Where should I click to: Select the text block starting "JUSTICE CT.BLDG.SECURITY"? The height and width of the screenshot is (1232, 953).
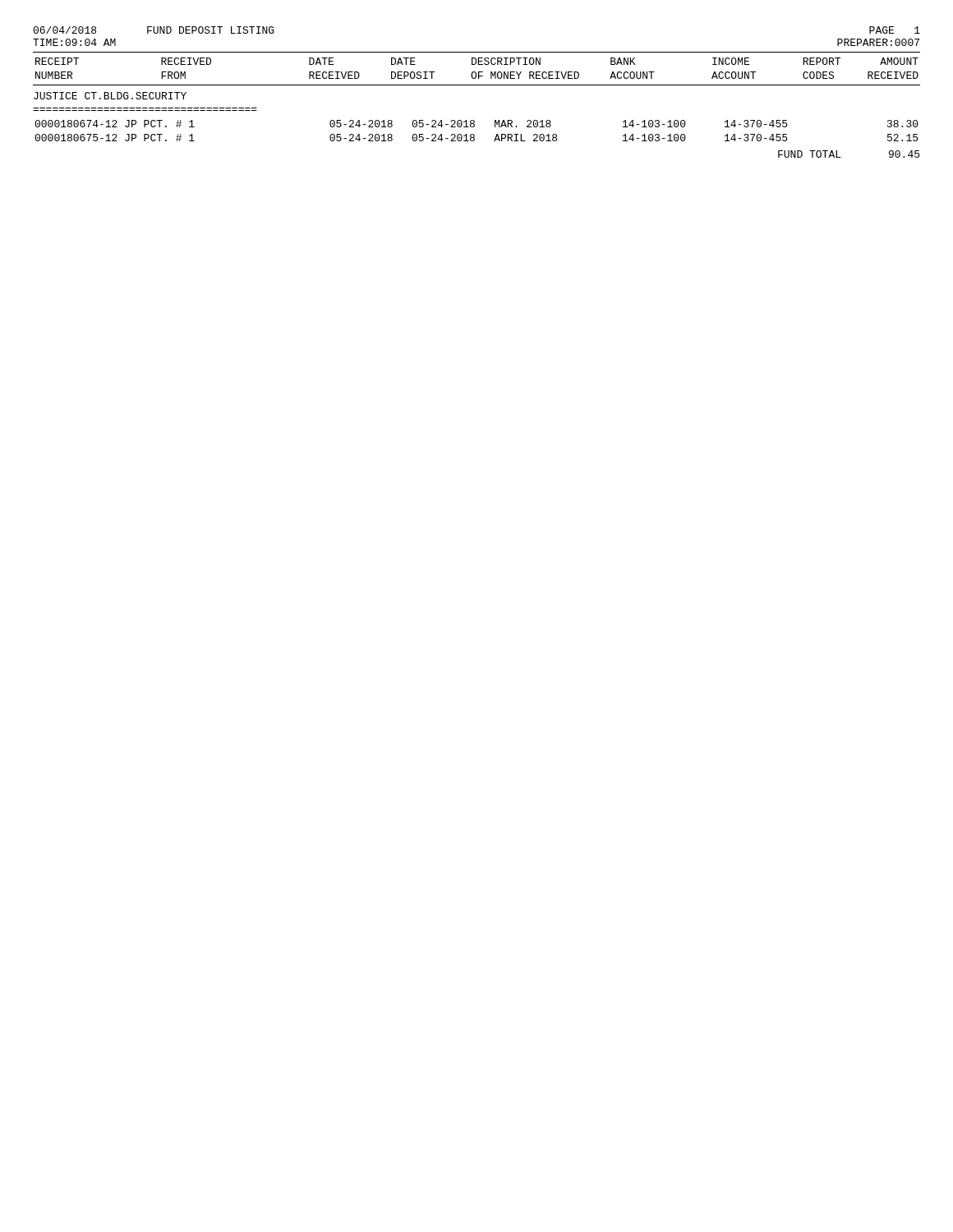pyautogui.click(x=110, y=96)
